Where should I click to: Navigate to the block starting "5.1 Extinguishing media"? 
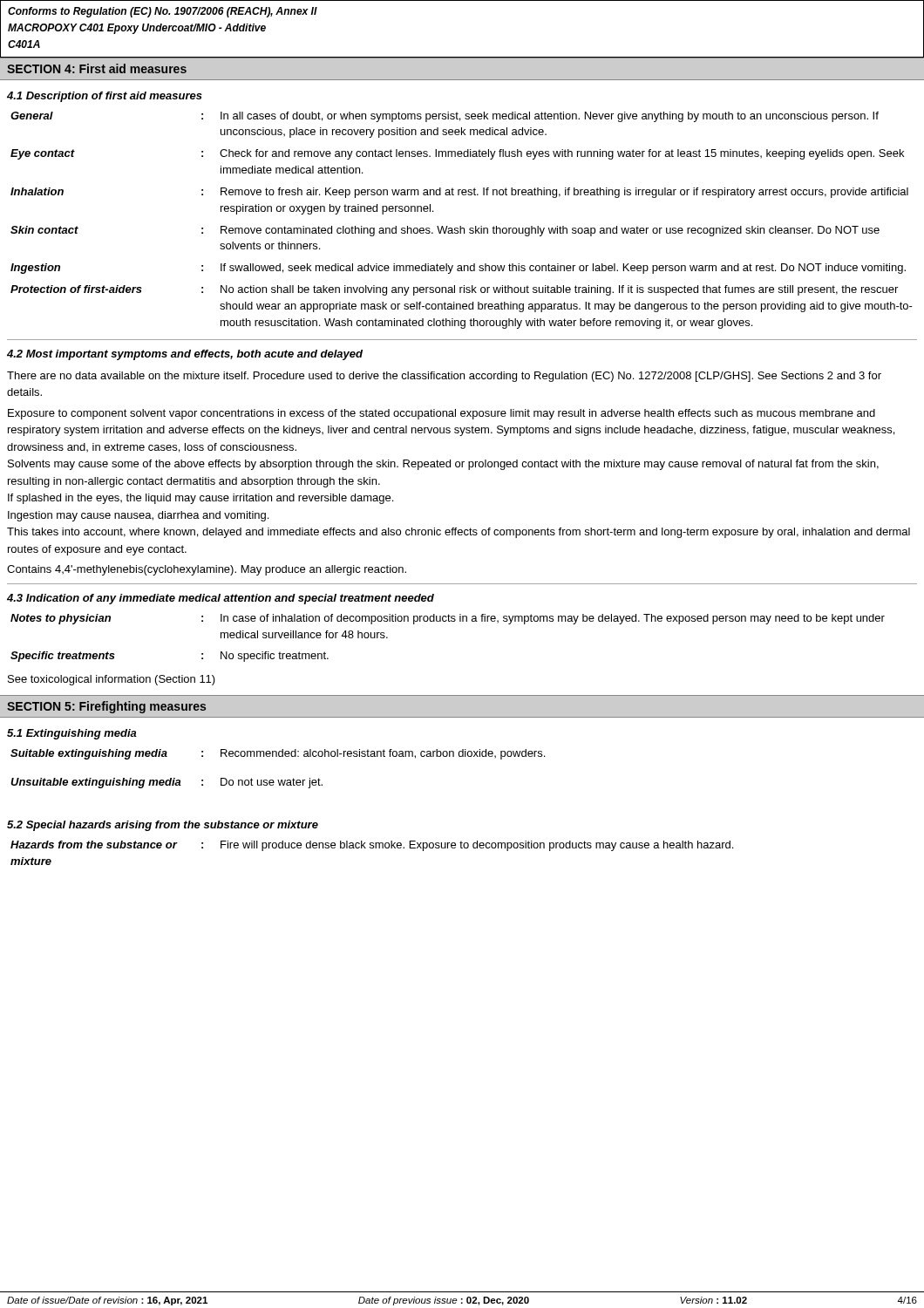[x=72, y=733]
